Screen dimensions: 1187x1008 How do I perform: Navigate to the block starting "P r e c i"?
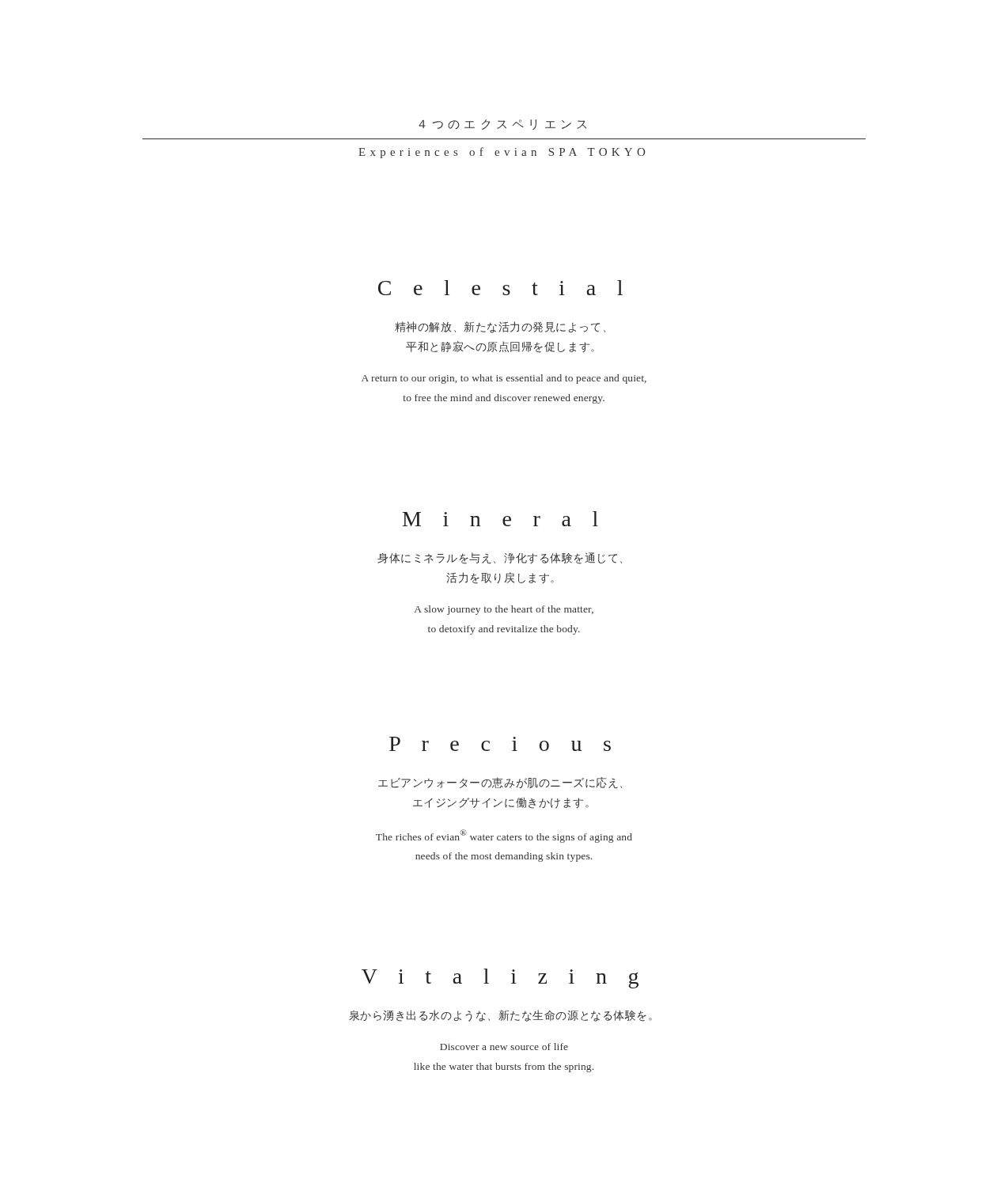504,744
